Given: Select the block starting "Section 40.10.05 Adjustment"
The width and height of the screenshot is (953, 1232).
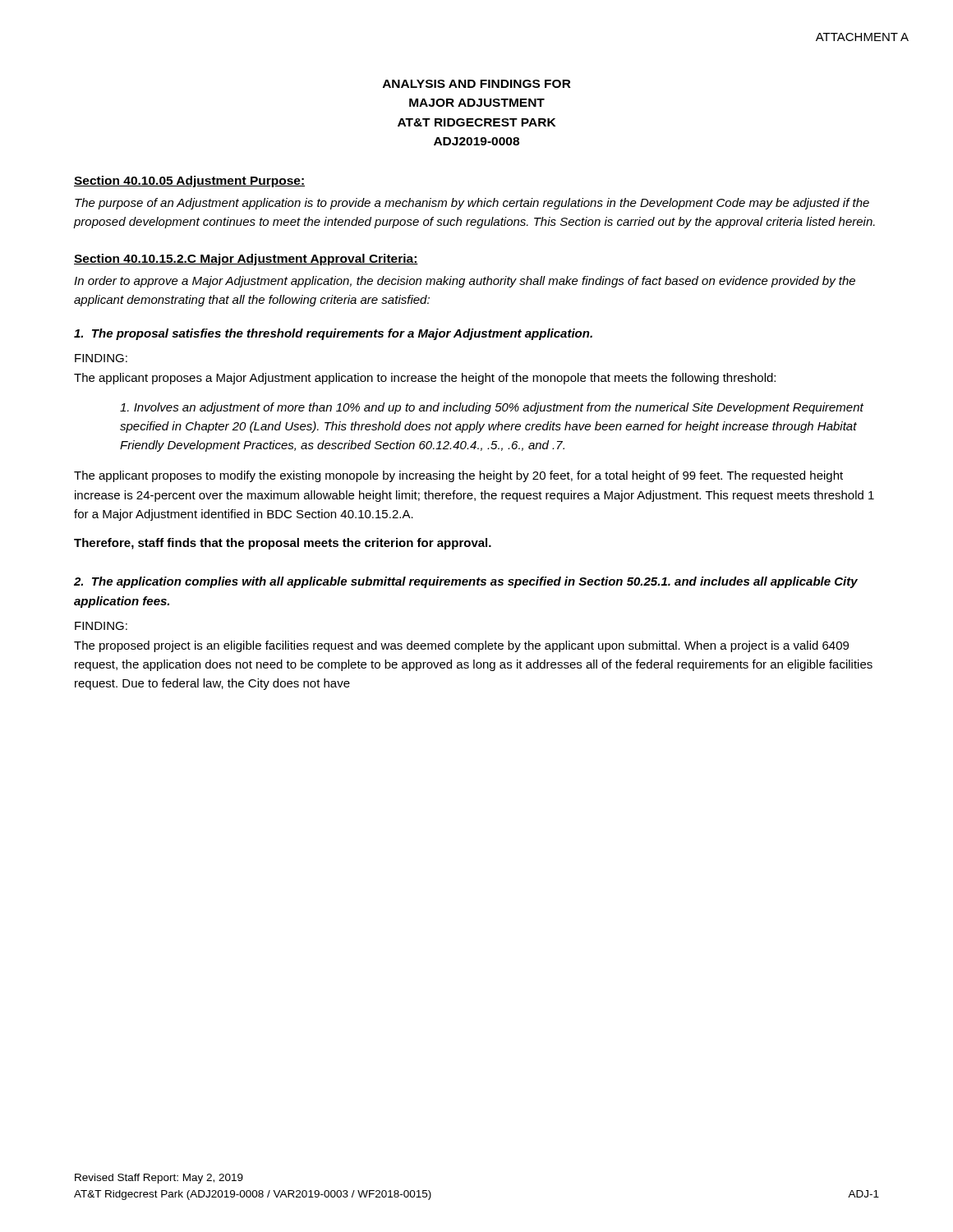Looking at the screenshot, I should (189, 180).
